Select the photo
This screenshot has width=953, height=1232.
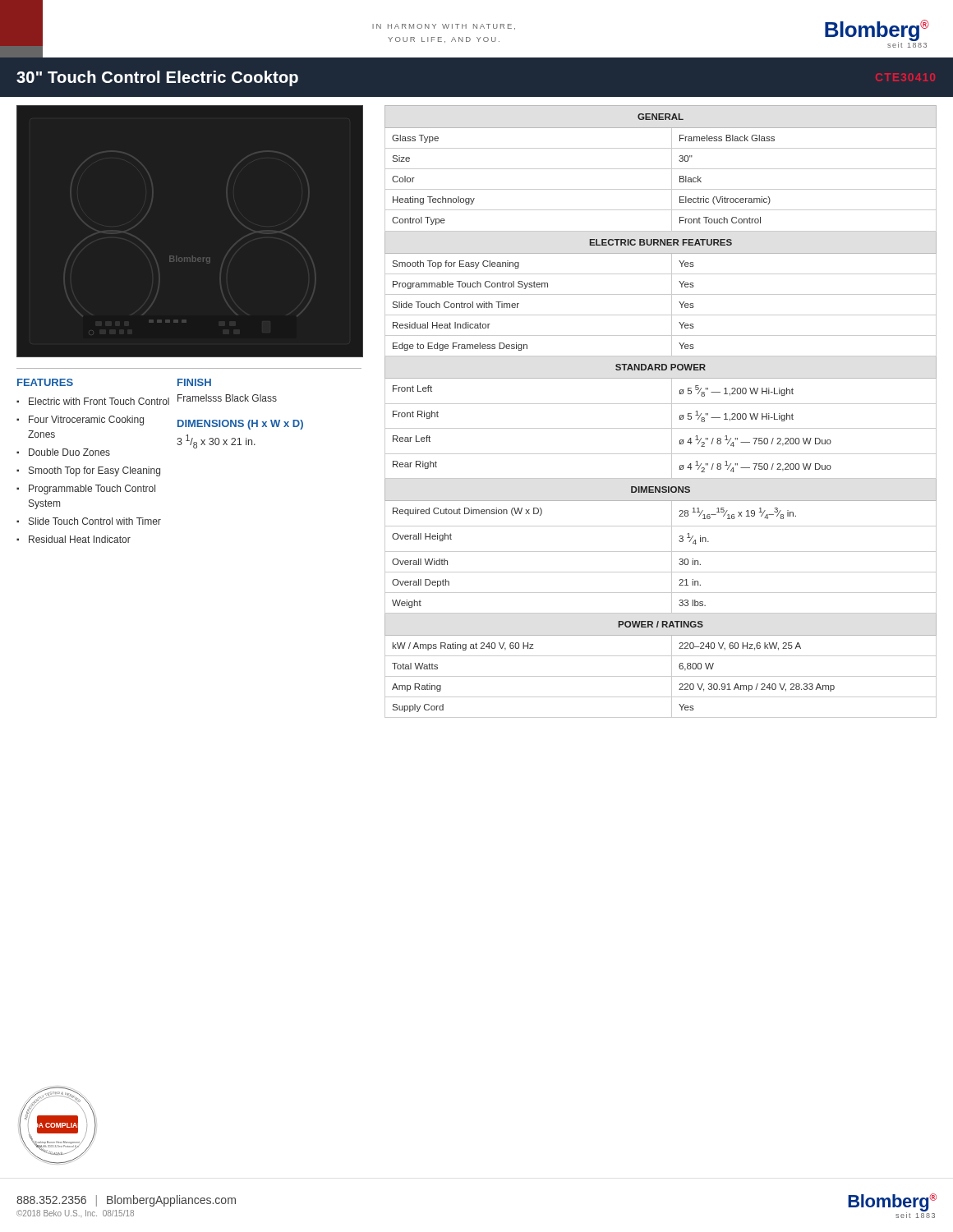[x=190, y=231]
